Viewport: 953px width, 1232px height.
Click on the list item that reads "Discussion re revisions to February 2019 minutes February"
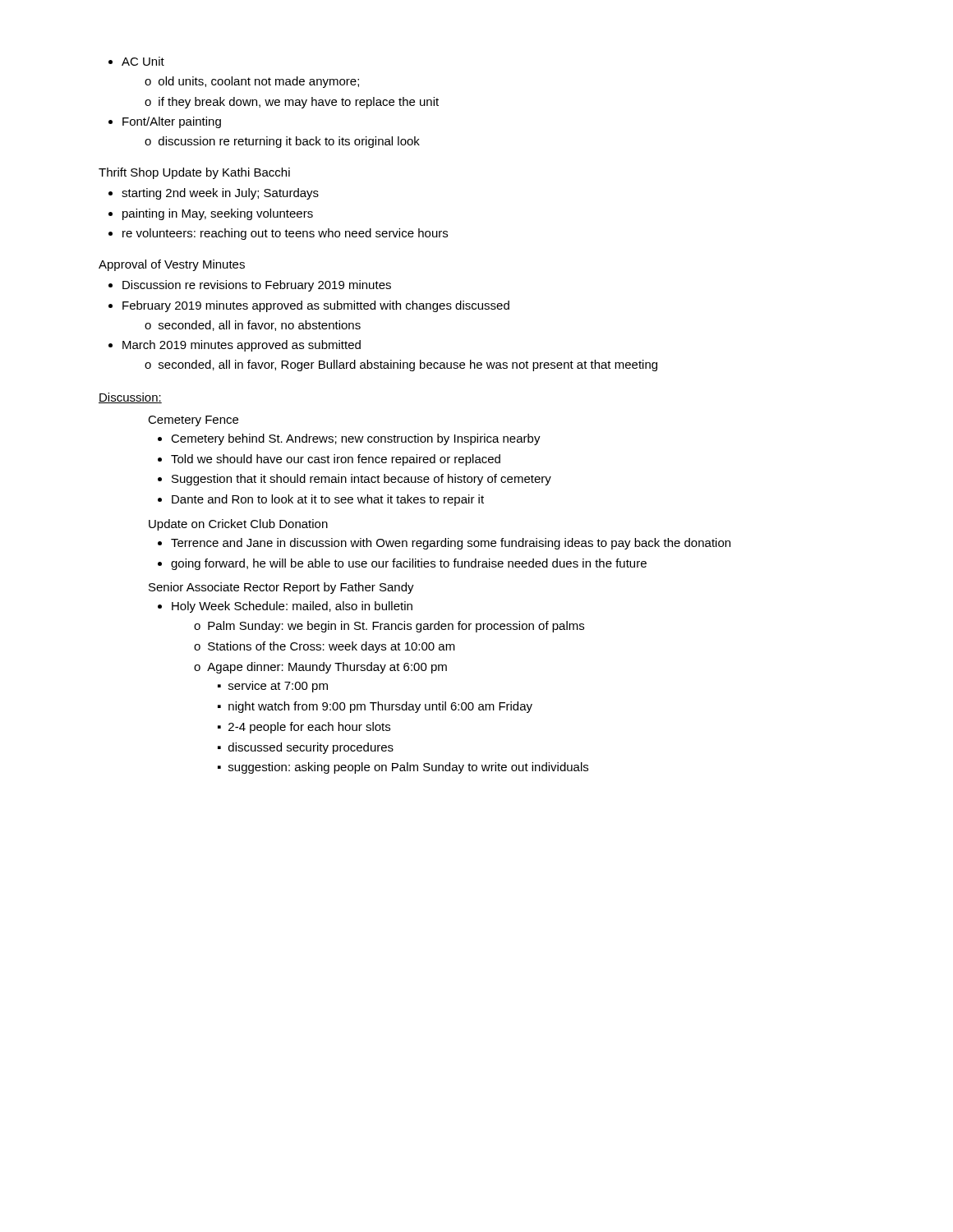[x=250, y=286]
